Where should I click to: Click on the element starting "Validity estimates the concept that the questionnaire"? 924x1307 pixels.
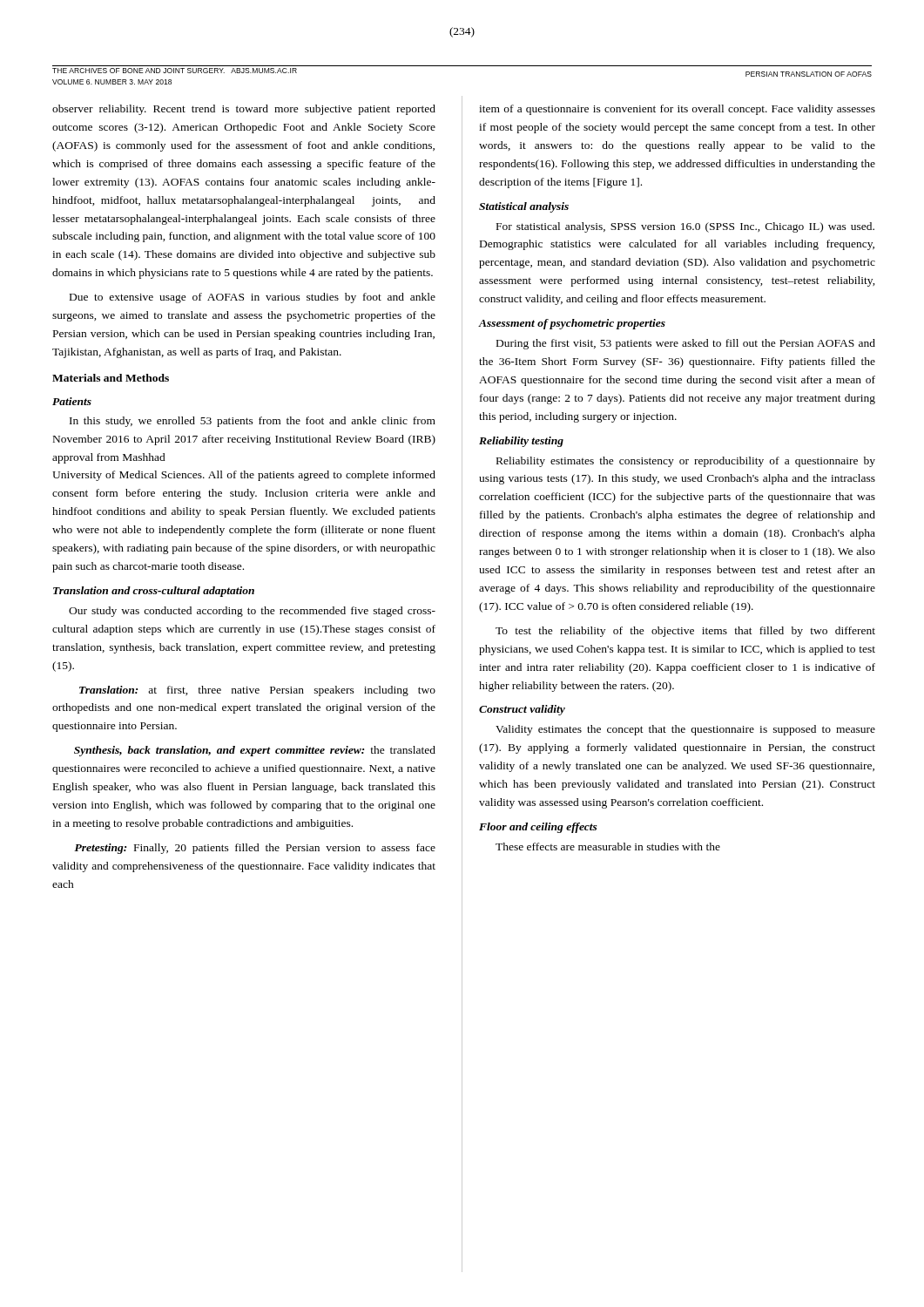click(x=677, y=766)
